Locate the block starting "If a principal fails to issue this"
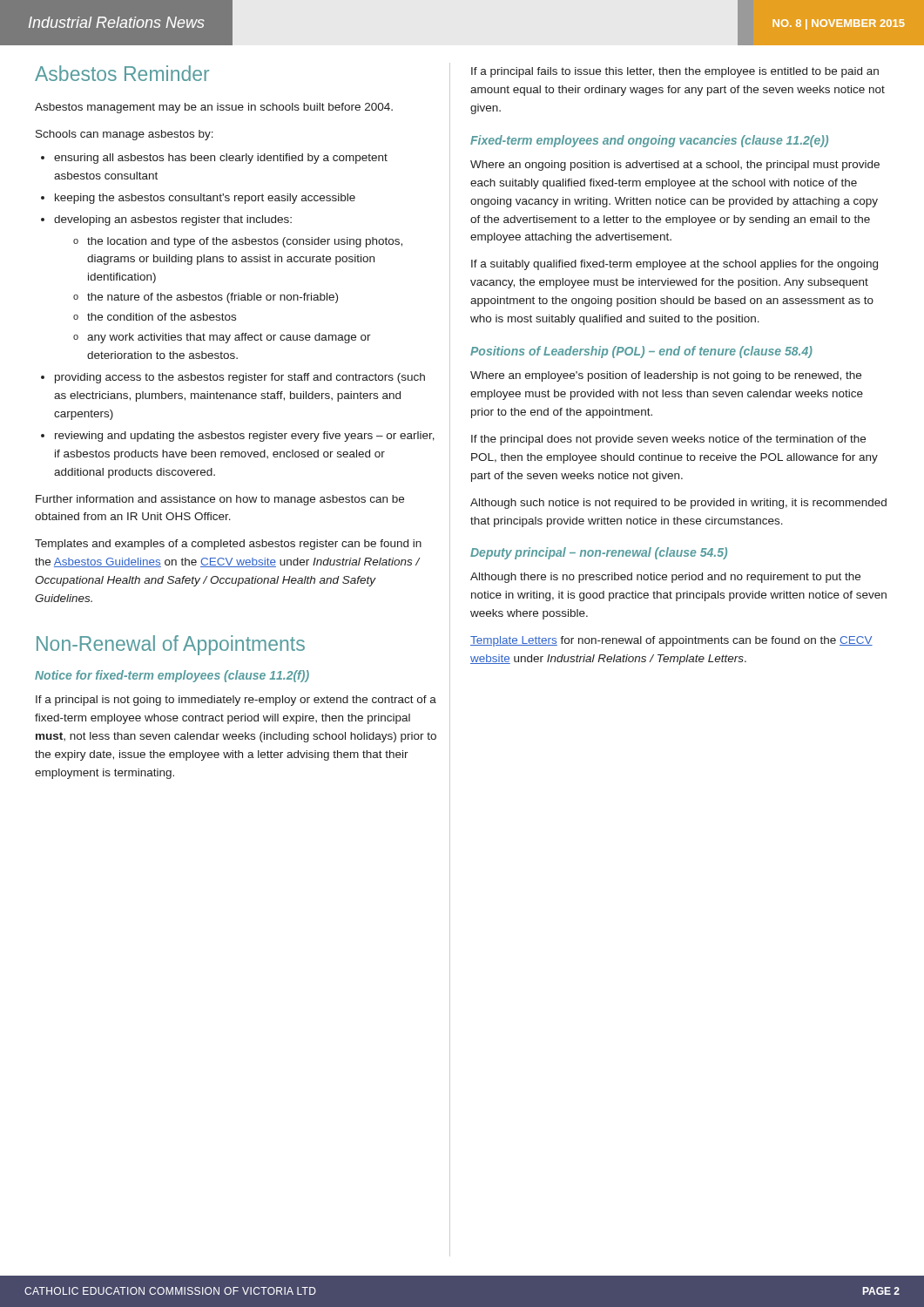The image size is (924, 1307). pyautogui.click(x=677, y=89)
